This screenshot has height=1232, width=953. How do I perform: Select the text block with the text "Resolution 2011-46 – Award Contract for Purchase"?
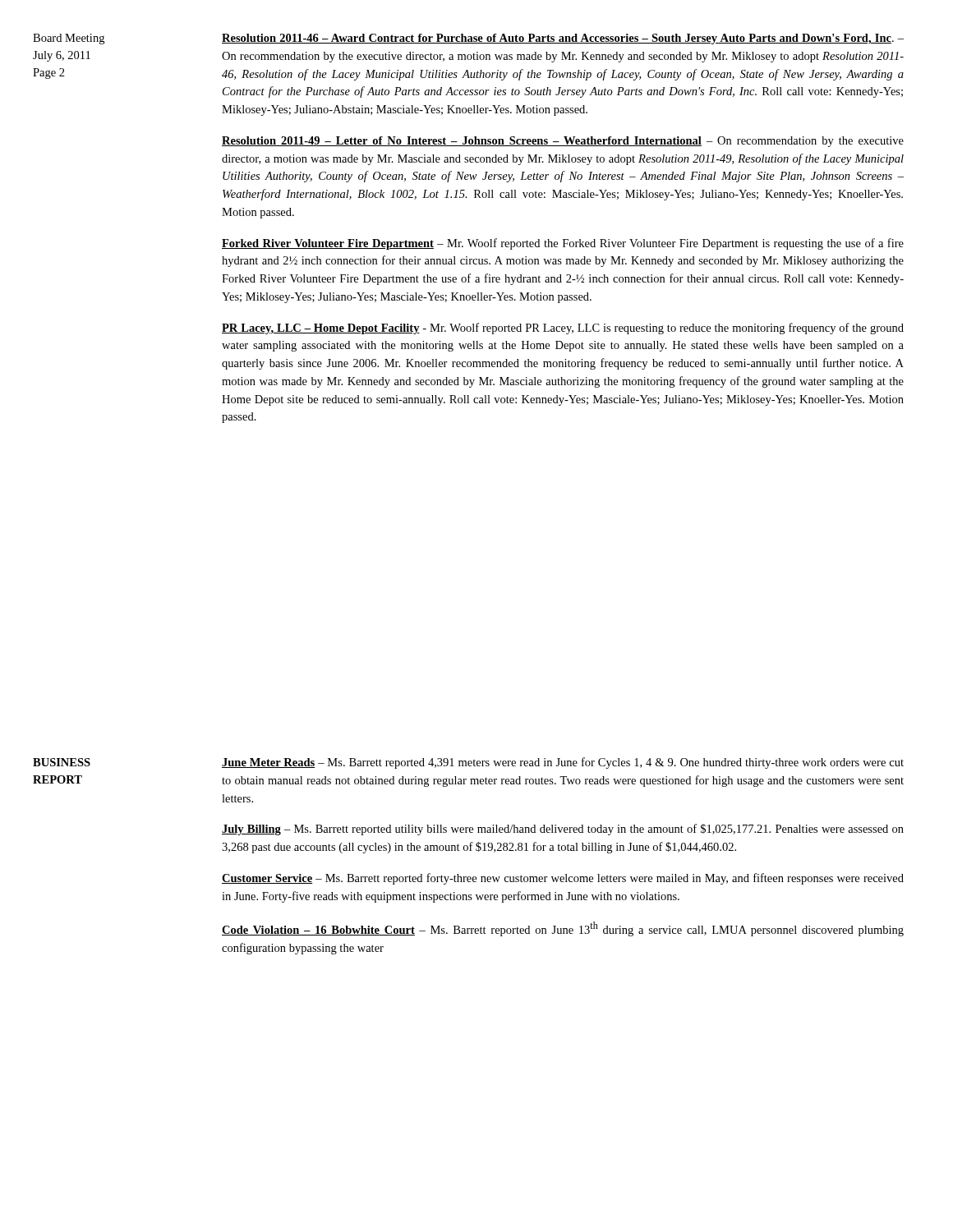pos(563,73)
